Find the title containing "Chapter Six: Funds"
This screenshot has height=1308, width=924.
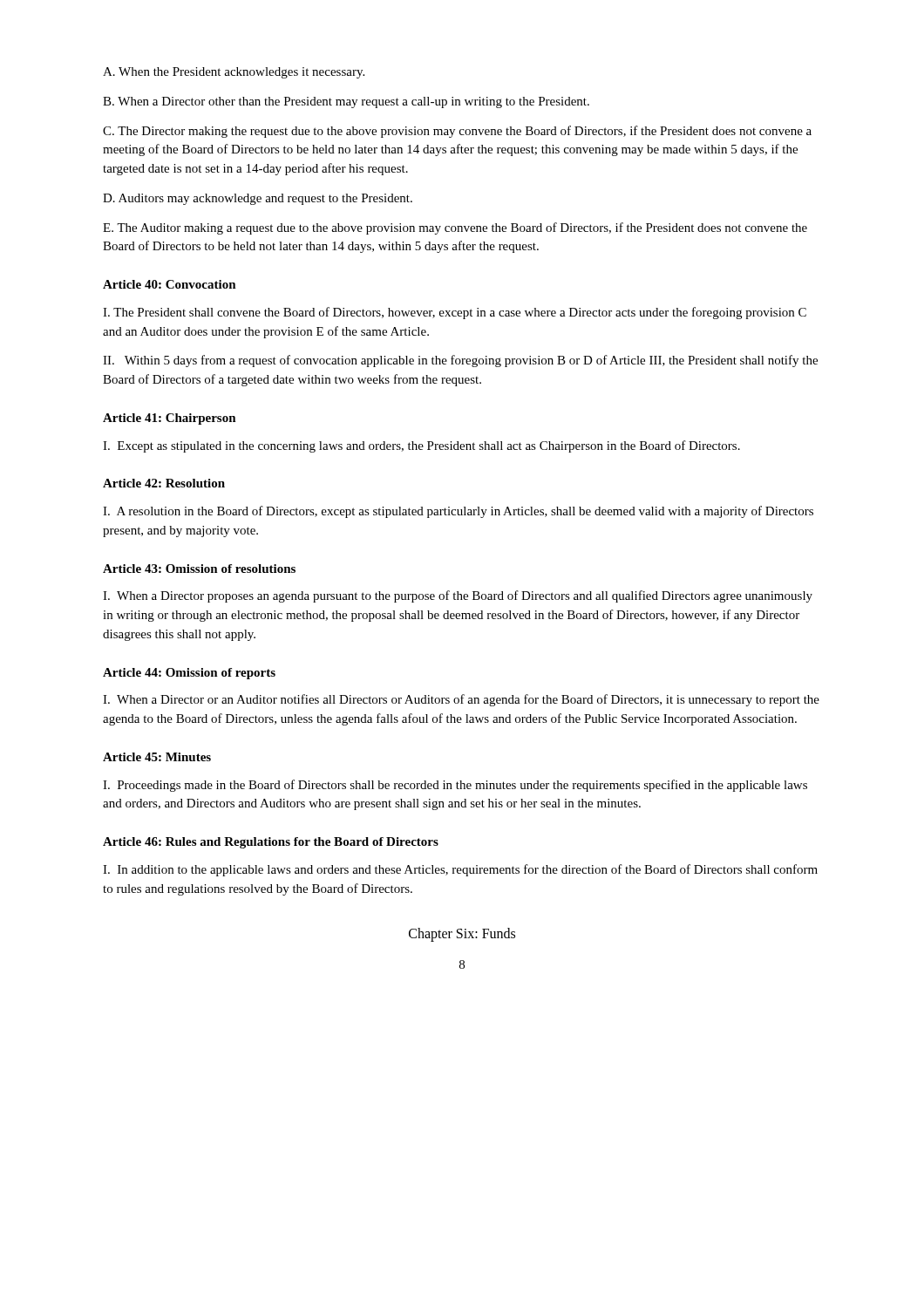pyautogui.click(x=462, y=934)
